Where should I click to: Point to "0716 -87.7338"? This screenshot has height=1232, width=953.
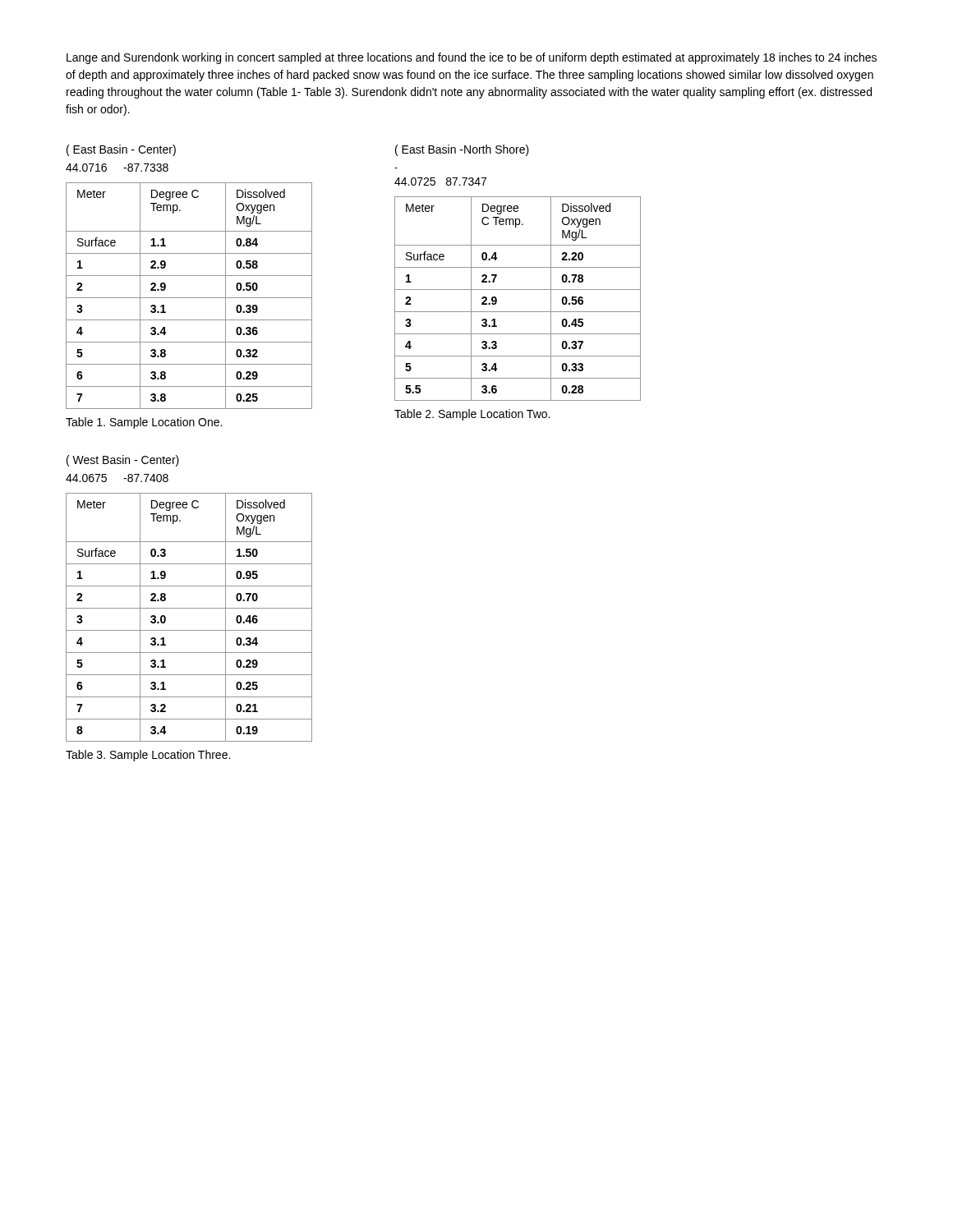point(117,168)
